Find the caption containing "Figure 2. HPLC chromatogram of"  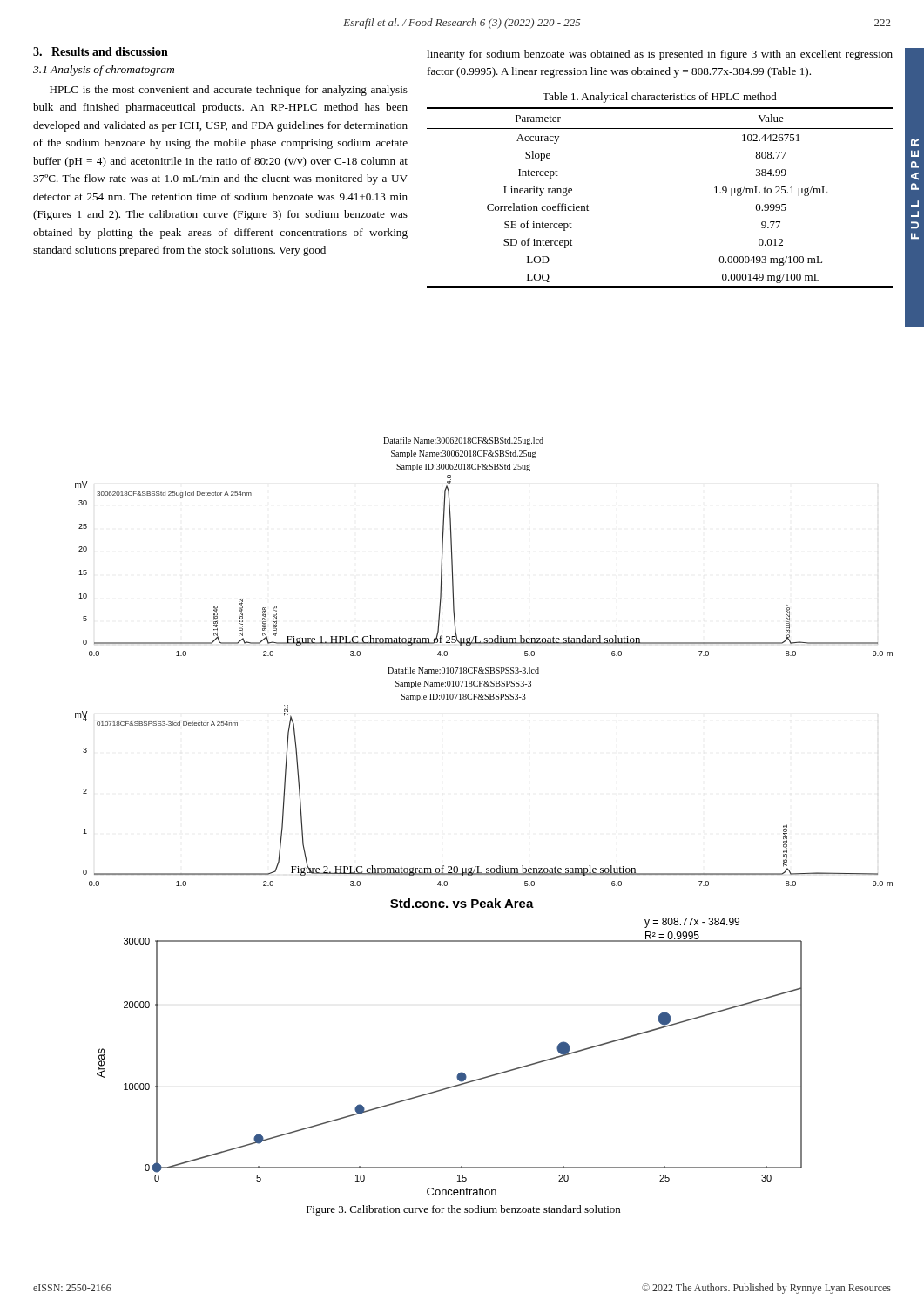[x=463, y=869]
